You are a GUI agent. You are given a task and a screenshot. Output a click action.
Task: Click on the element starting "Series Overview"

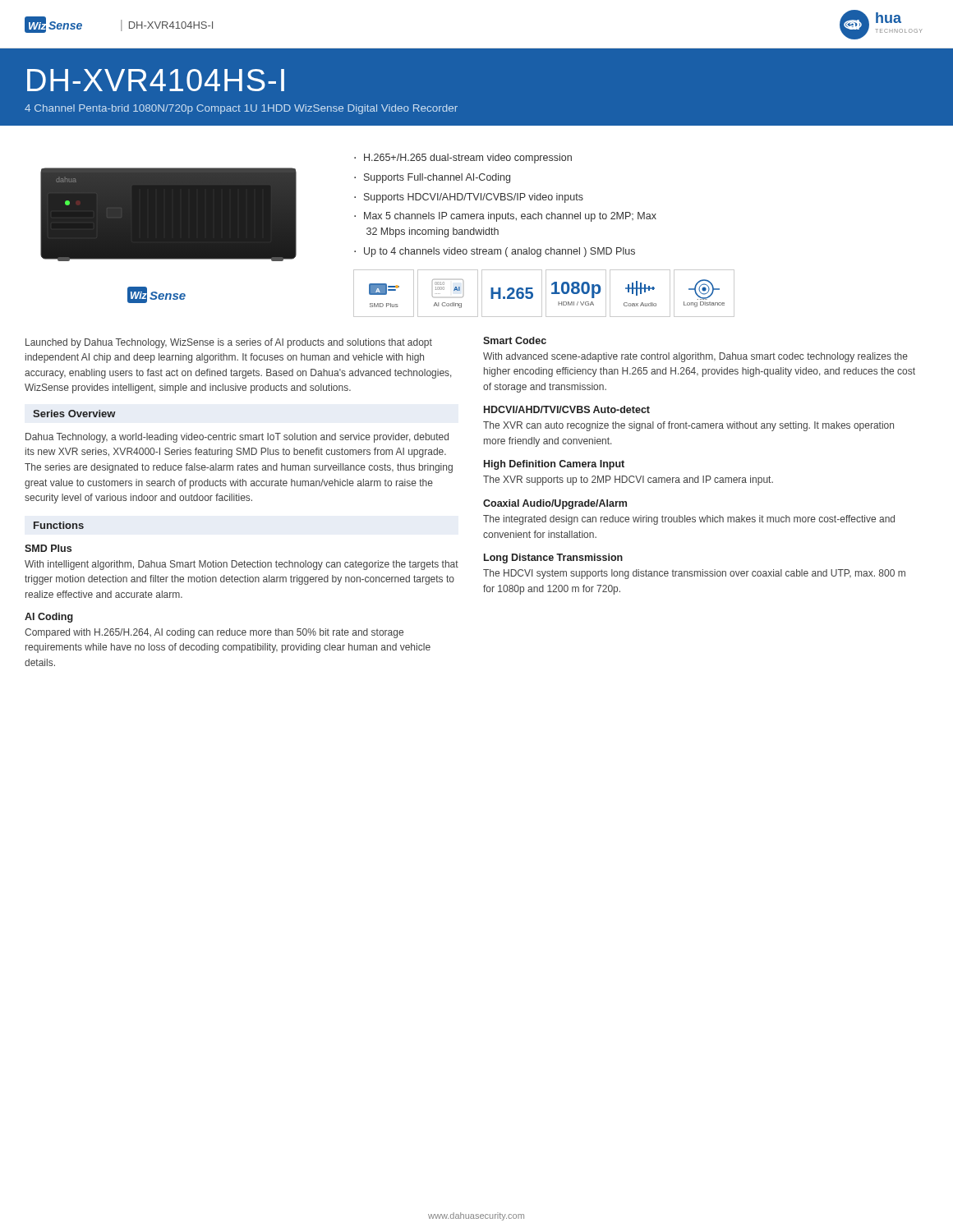(x=74, y=413)
